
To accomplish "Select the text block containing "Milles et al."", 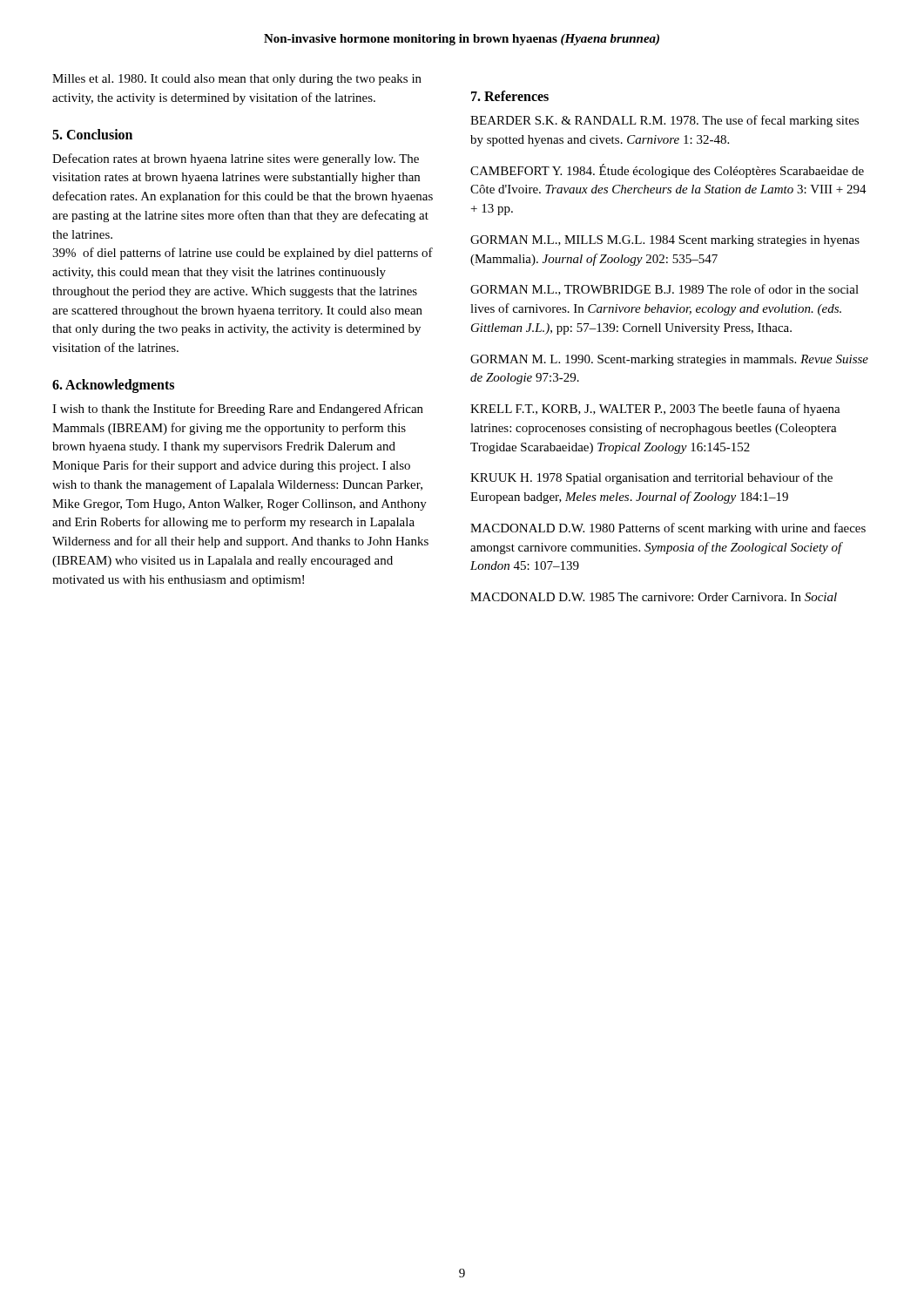I will coord(237,88).
